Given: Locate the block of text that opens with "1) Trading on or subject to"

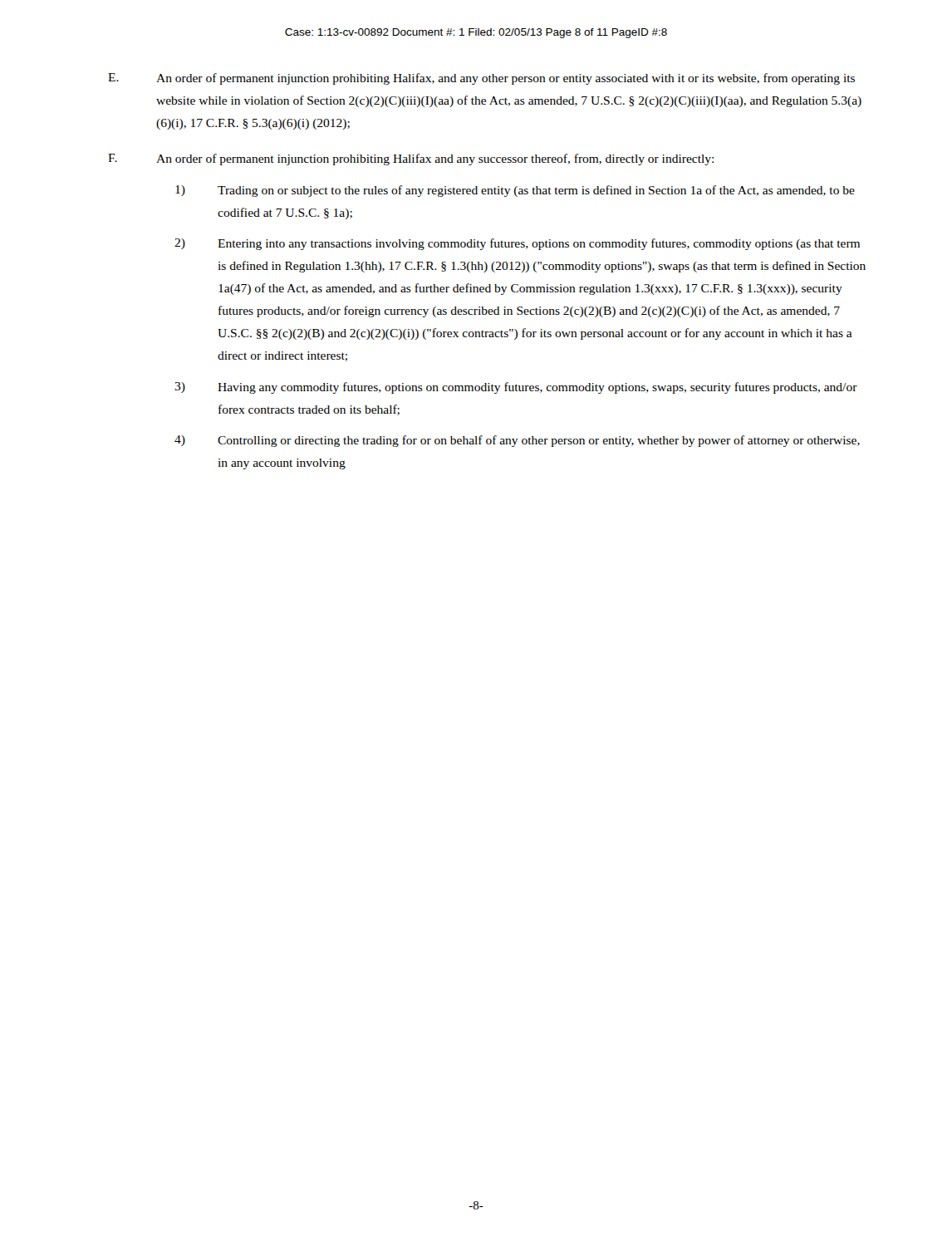Looking at the screenshot, I should tap(522, 201).
